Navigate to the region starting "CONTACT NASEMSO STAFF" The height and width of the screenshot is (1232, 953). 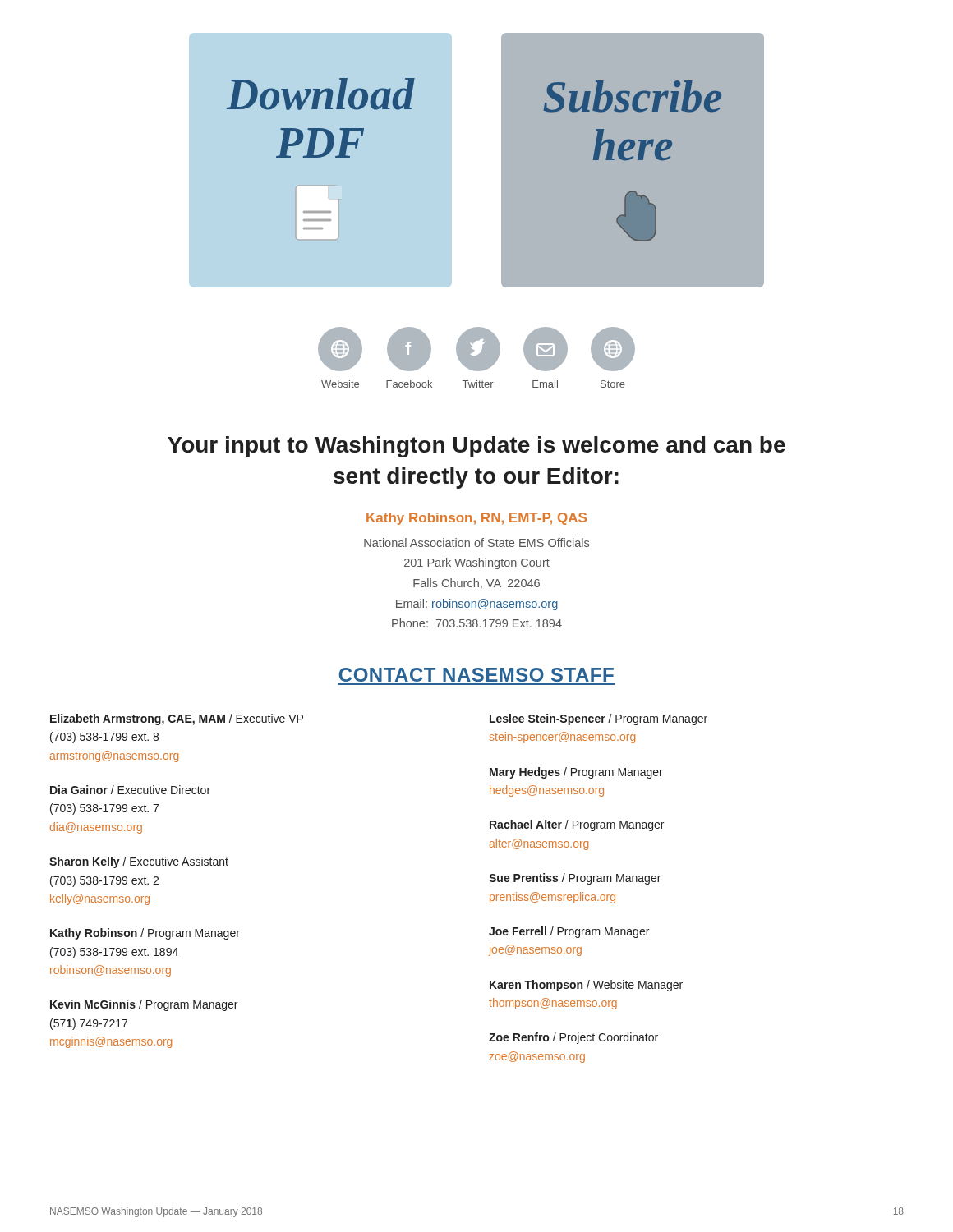point(476,675)
